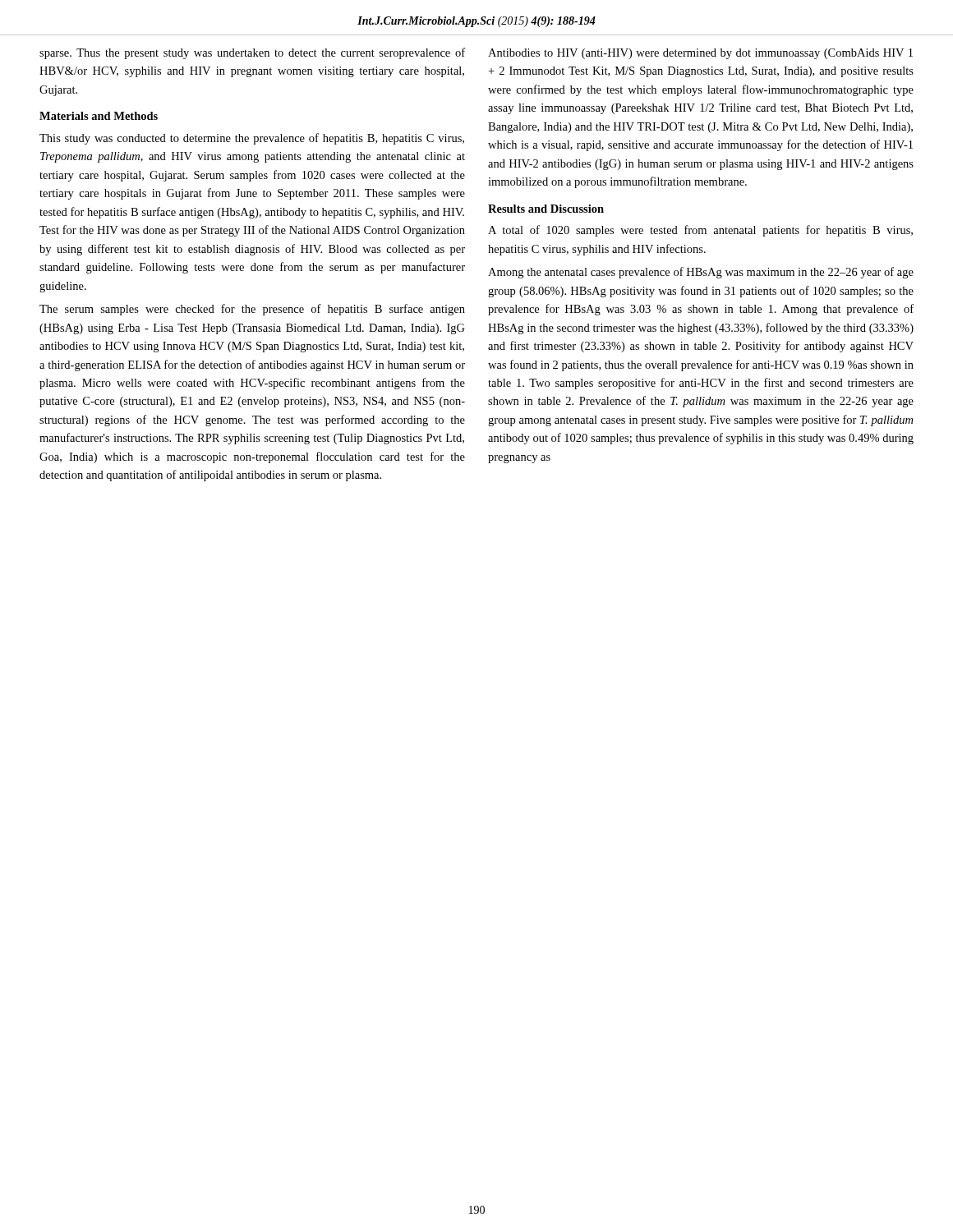Click on the text block with the text "This study was conducted to determine the"
The width and height of the screenshot is (953, 1232).
coord(252,212)
